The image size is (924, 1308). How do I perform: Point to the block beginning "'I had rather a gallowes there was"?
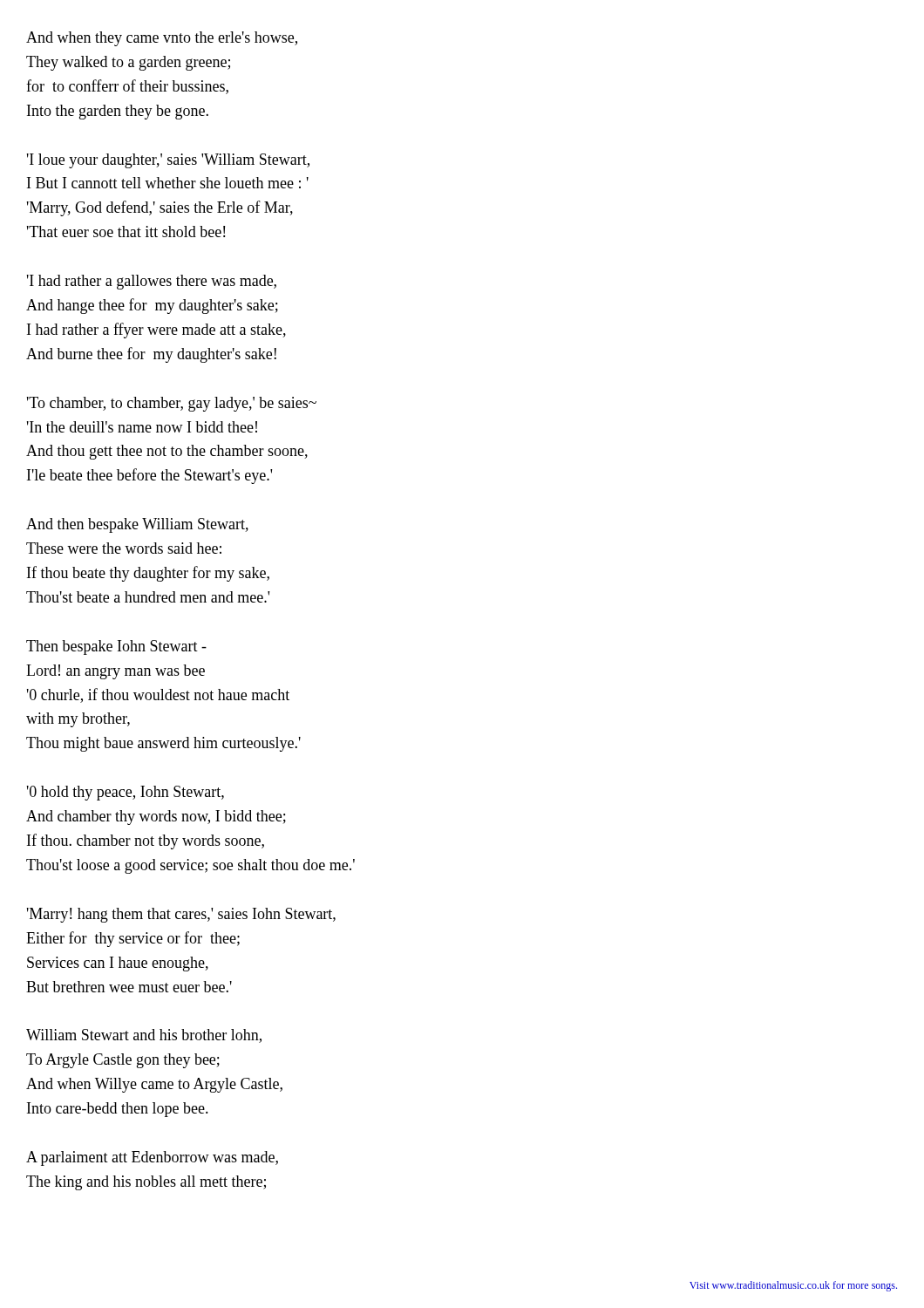(152, 282)
